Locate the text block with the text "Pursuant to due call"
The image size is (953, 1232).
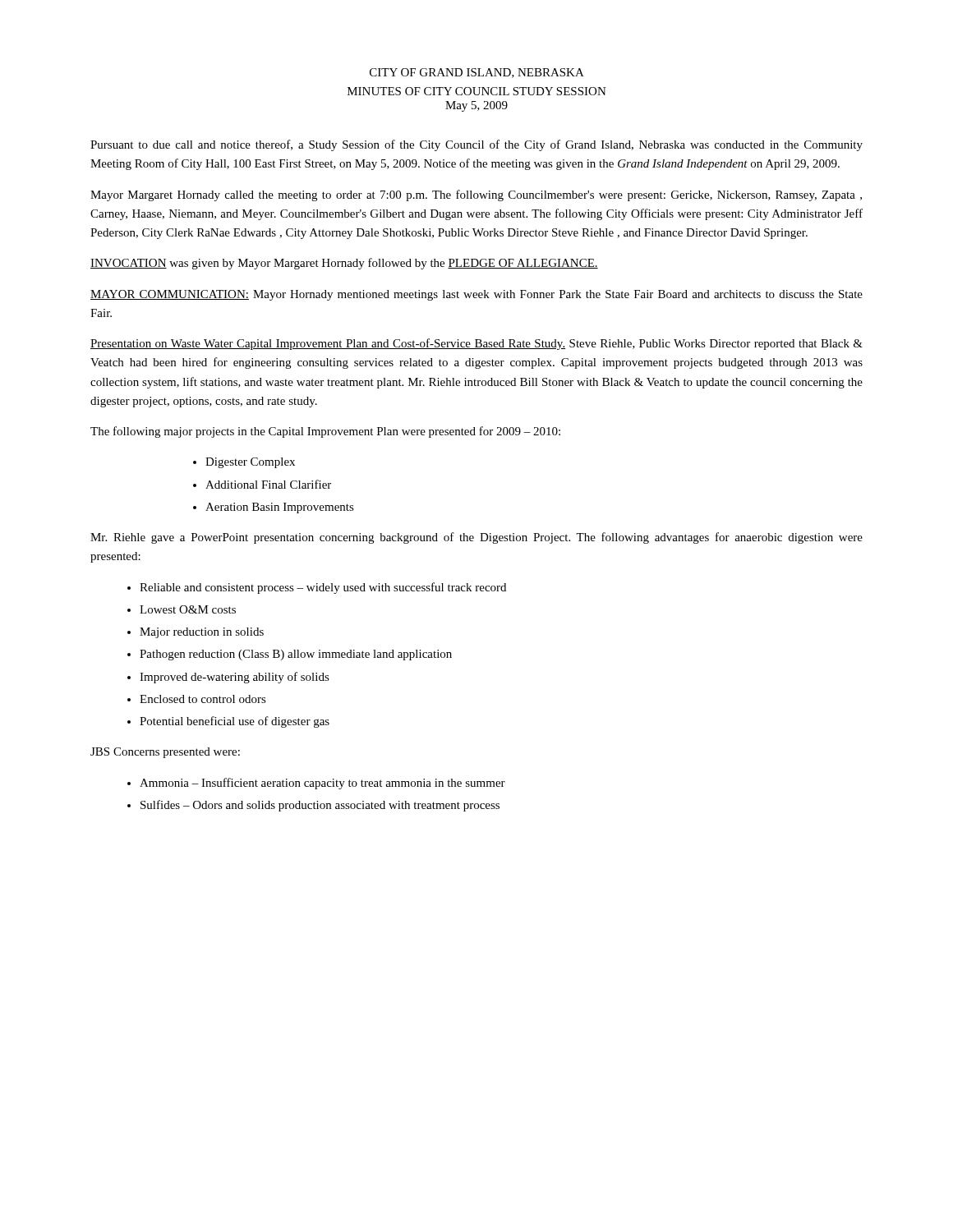(476, 155)
